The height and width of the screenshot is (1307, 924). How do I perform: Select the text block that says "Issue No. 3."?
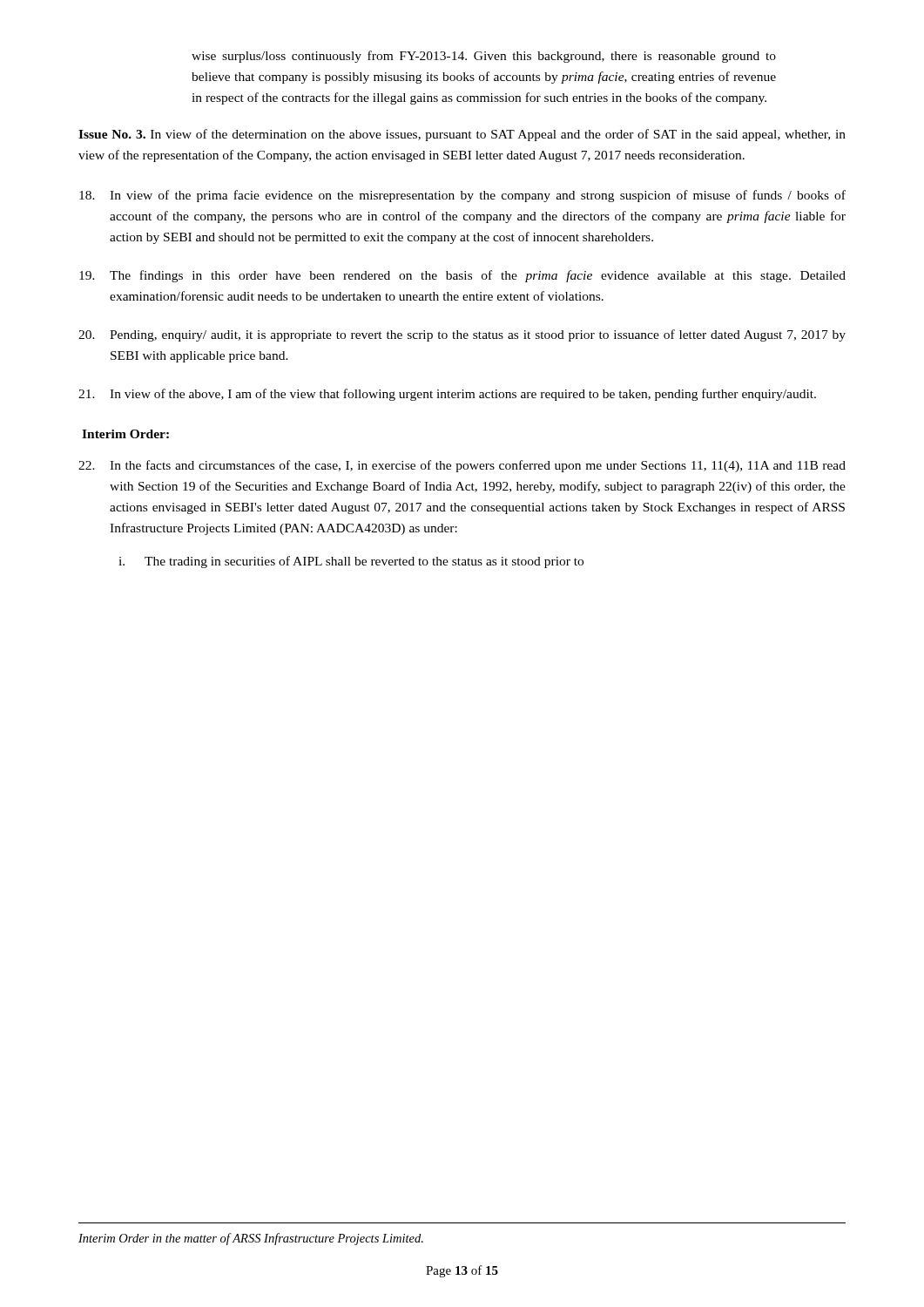pyautogui.click(x=462, y=144)
